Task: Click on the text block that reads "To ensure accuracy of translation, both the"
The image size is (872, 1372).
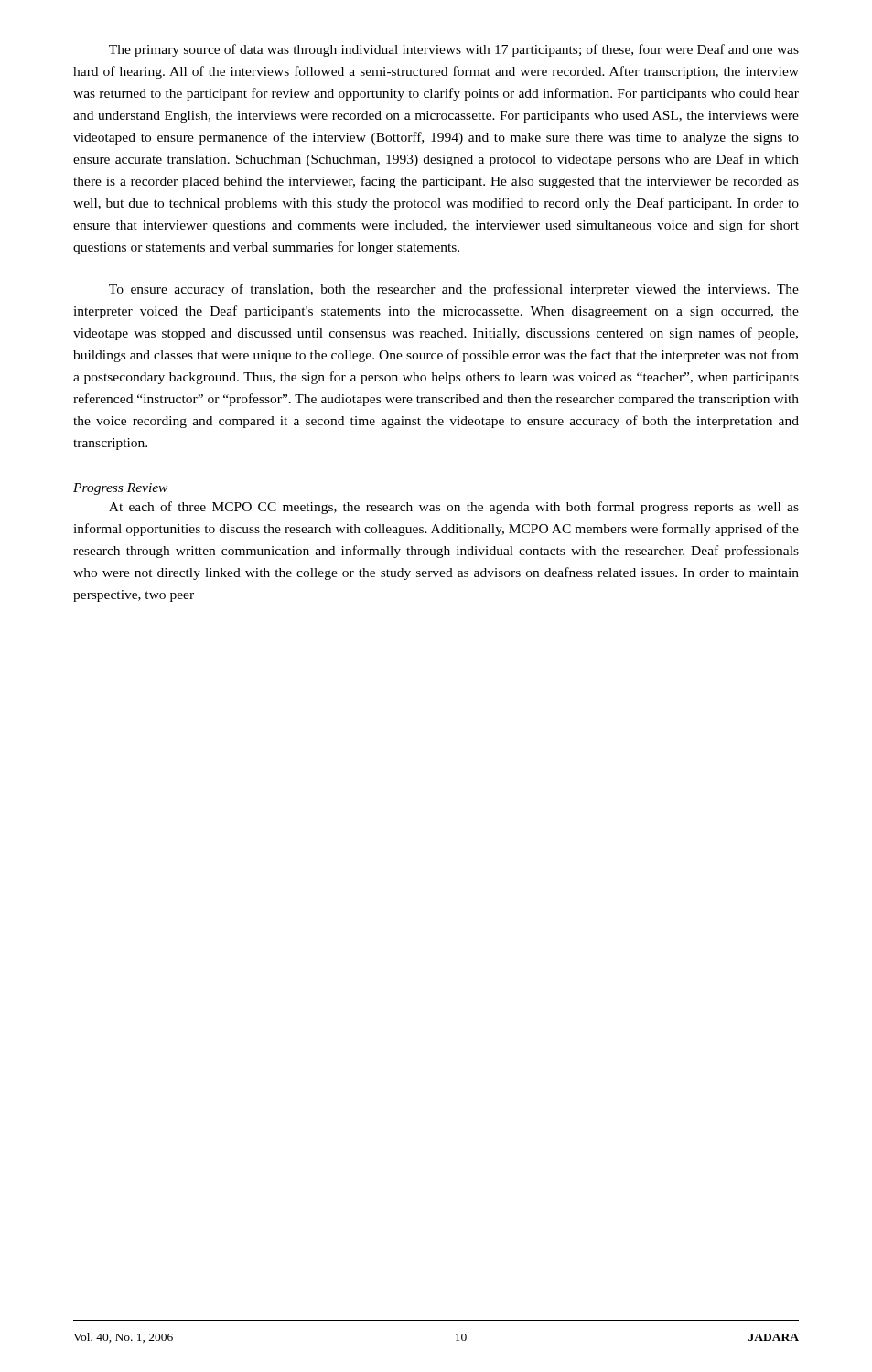Action: click(436, 366)
